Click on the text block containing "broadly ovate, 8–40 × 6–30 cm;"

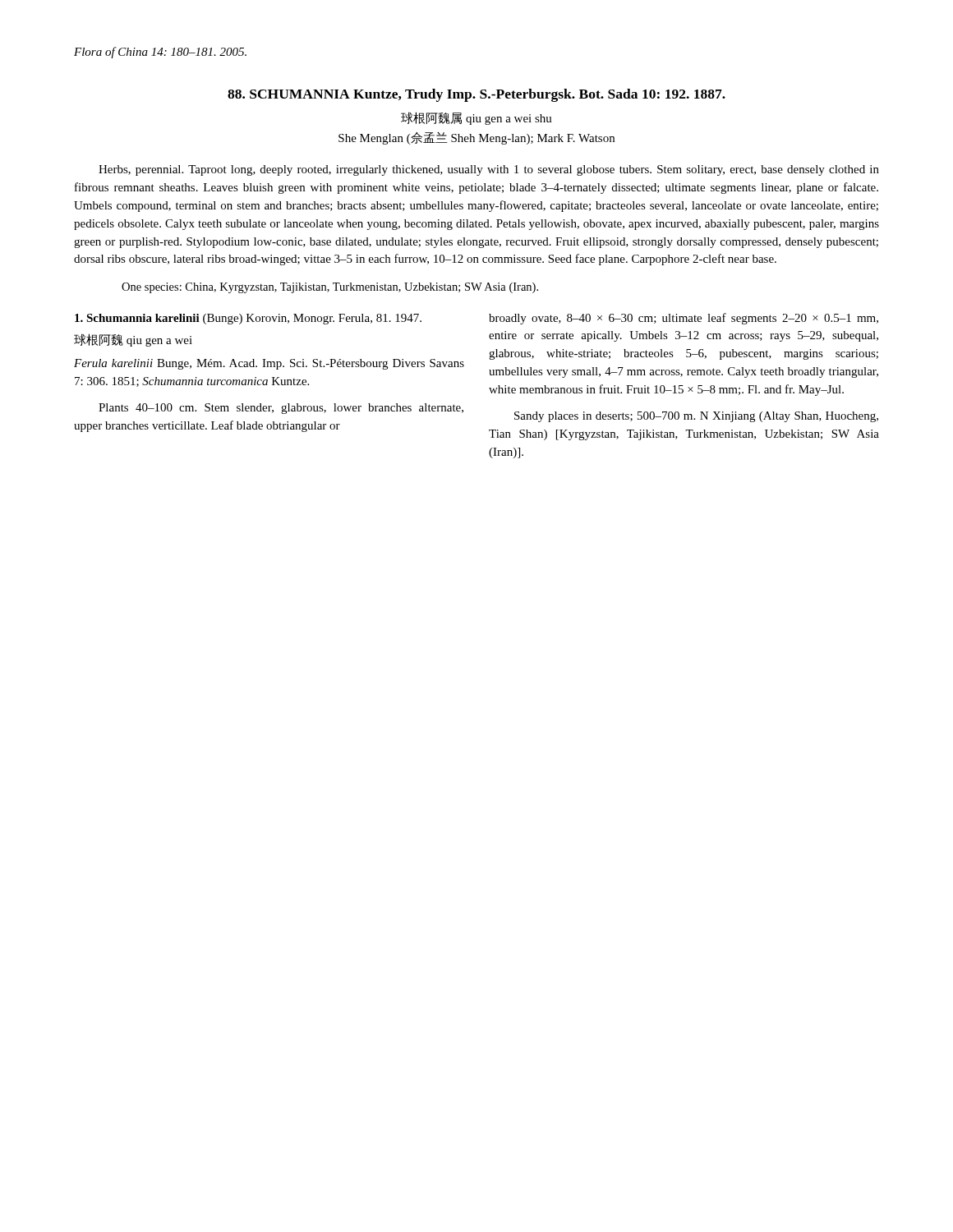[x=684, y=353]
